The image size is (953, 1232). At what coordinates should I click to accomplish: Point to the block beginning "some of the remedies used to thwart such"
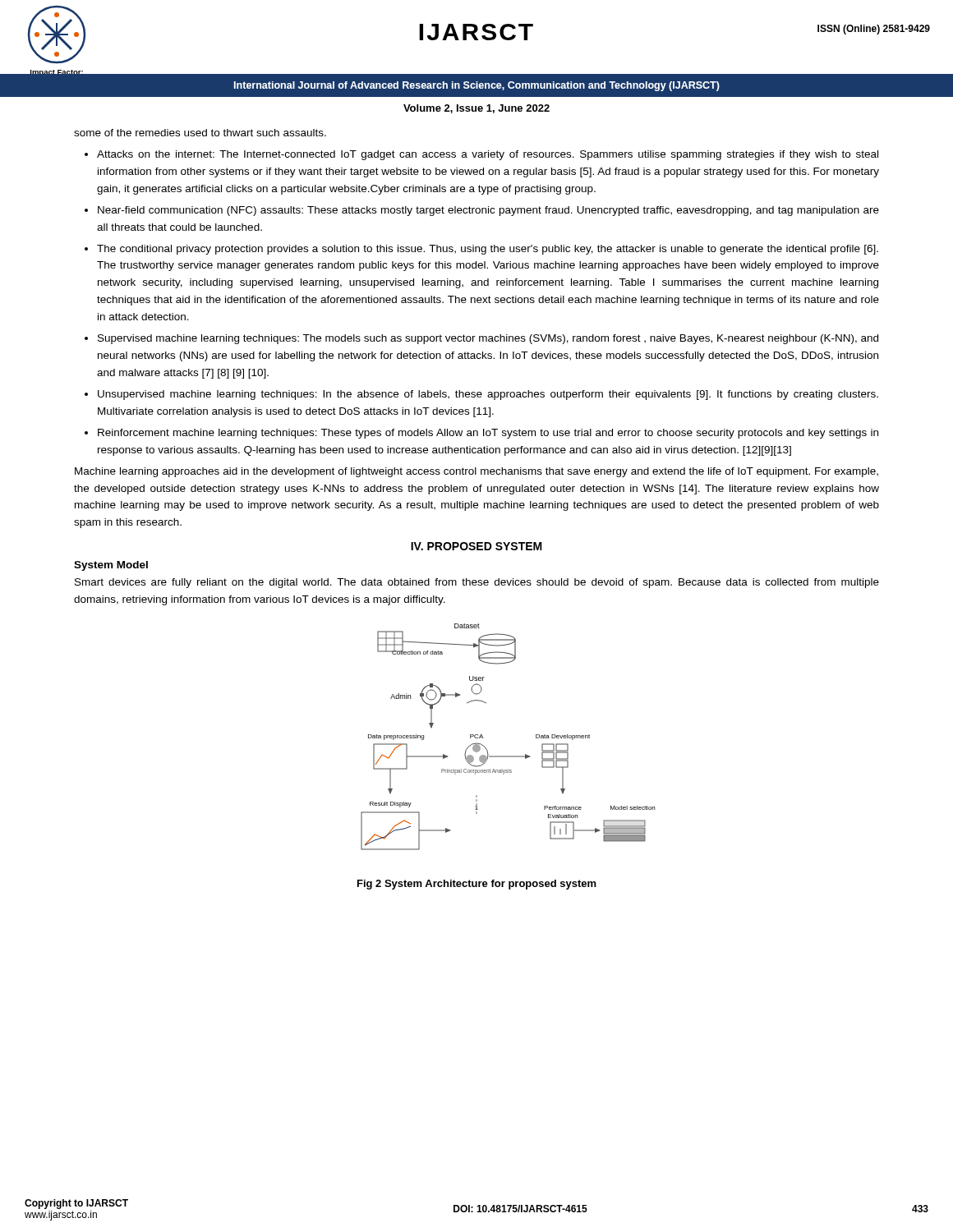200,133
